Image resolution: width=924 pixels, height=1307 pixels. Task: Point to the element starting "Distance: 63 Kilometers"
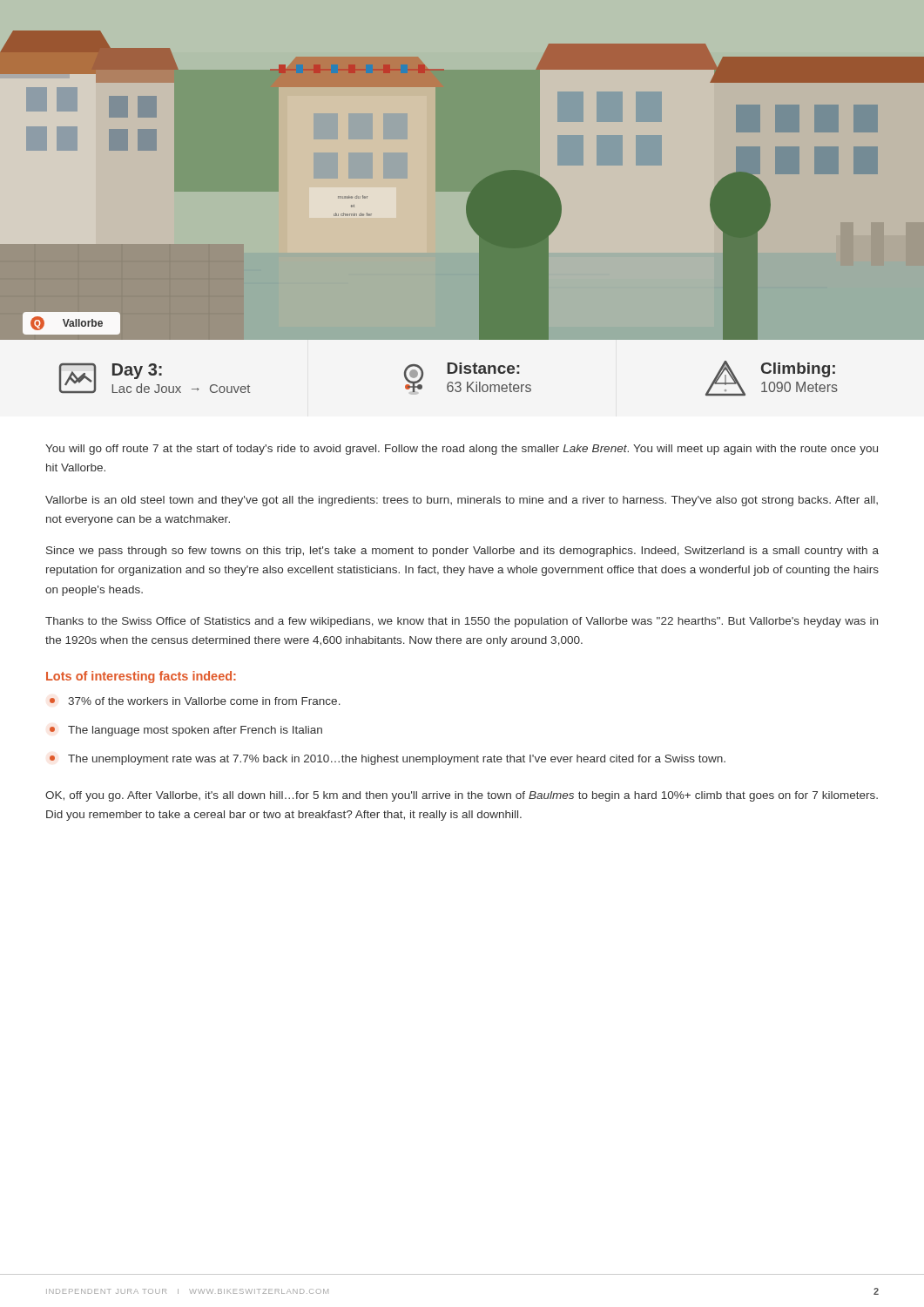462,378
